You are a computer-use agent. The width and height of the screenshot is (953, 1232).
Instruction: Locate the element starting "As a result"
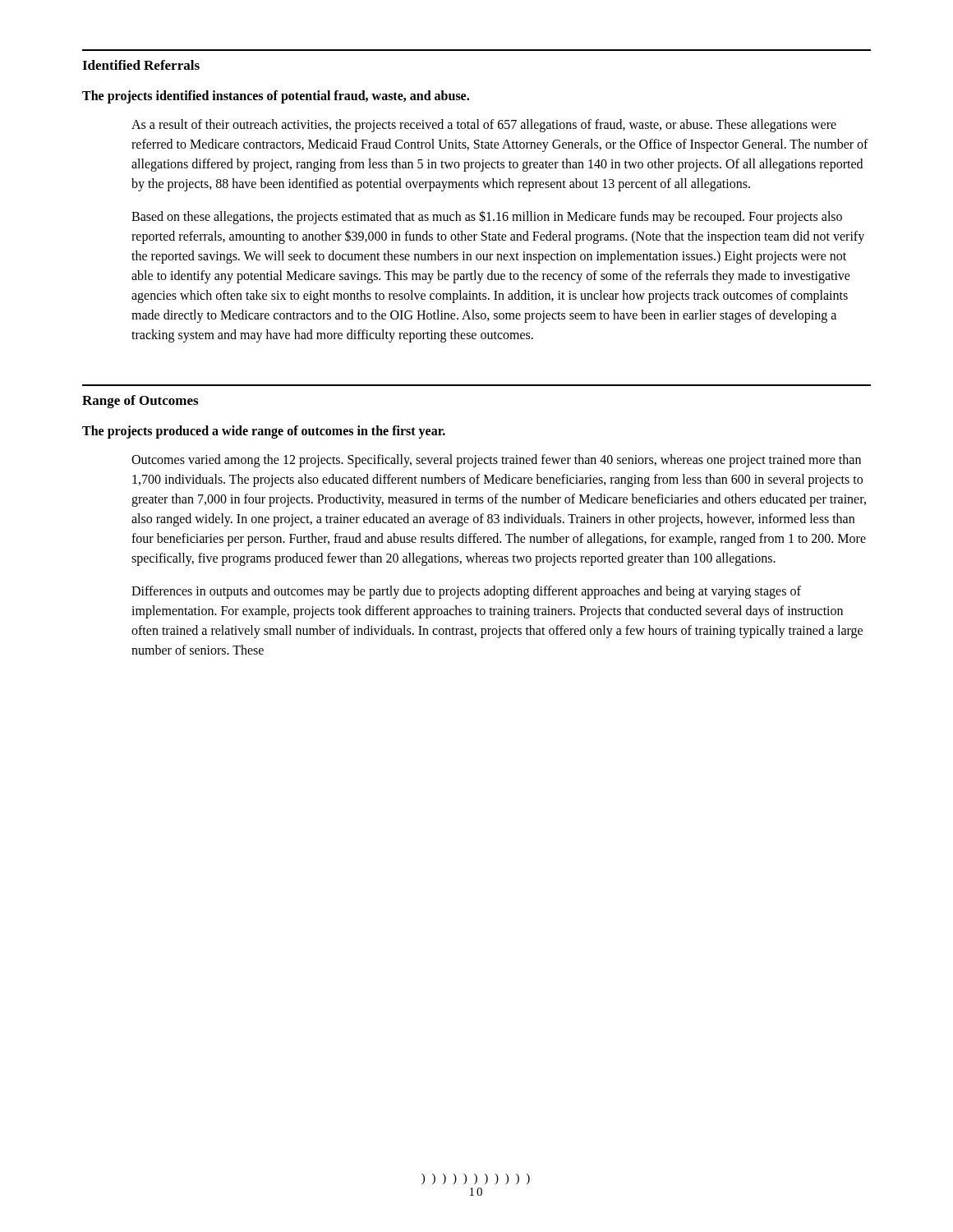pyautogui.click(x=501, y=154)
